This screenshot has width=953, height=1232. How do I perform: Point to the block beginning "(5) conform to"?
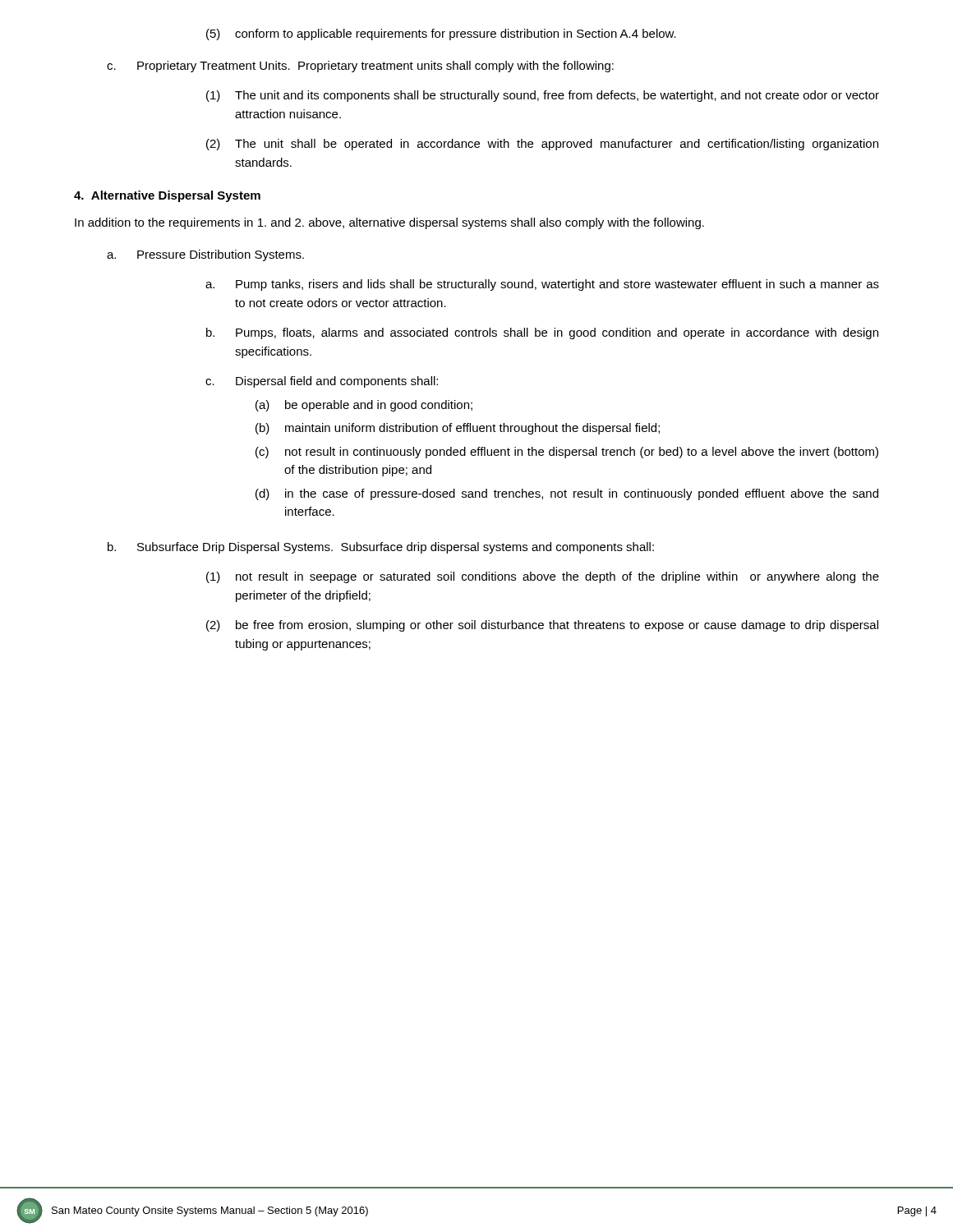click(x=542, y=34)
